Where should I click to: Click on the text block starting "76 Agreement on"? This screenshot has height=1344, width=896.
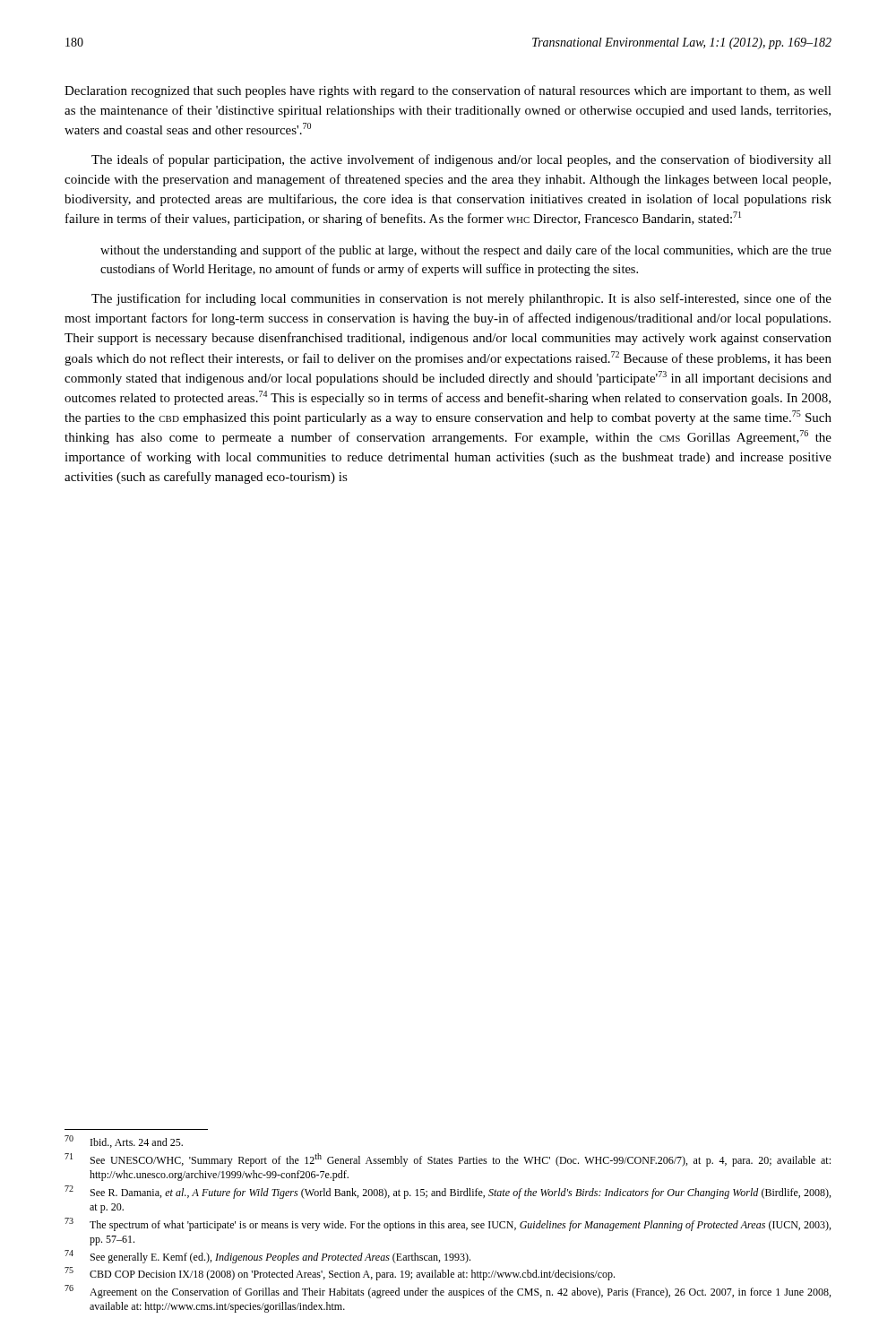pos(448,1300)
